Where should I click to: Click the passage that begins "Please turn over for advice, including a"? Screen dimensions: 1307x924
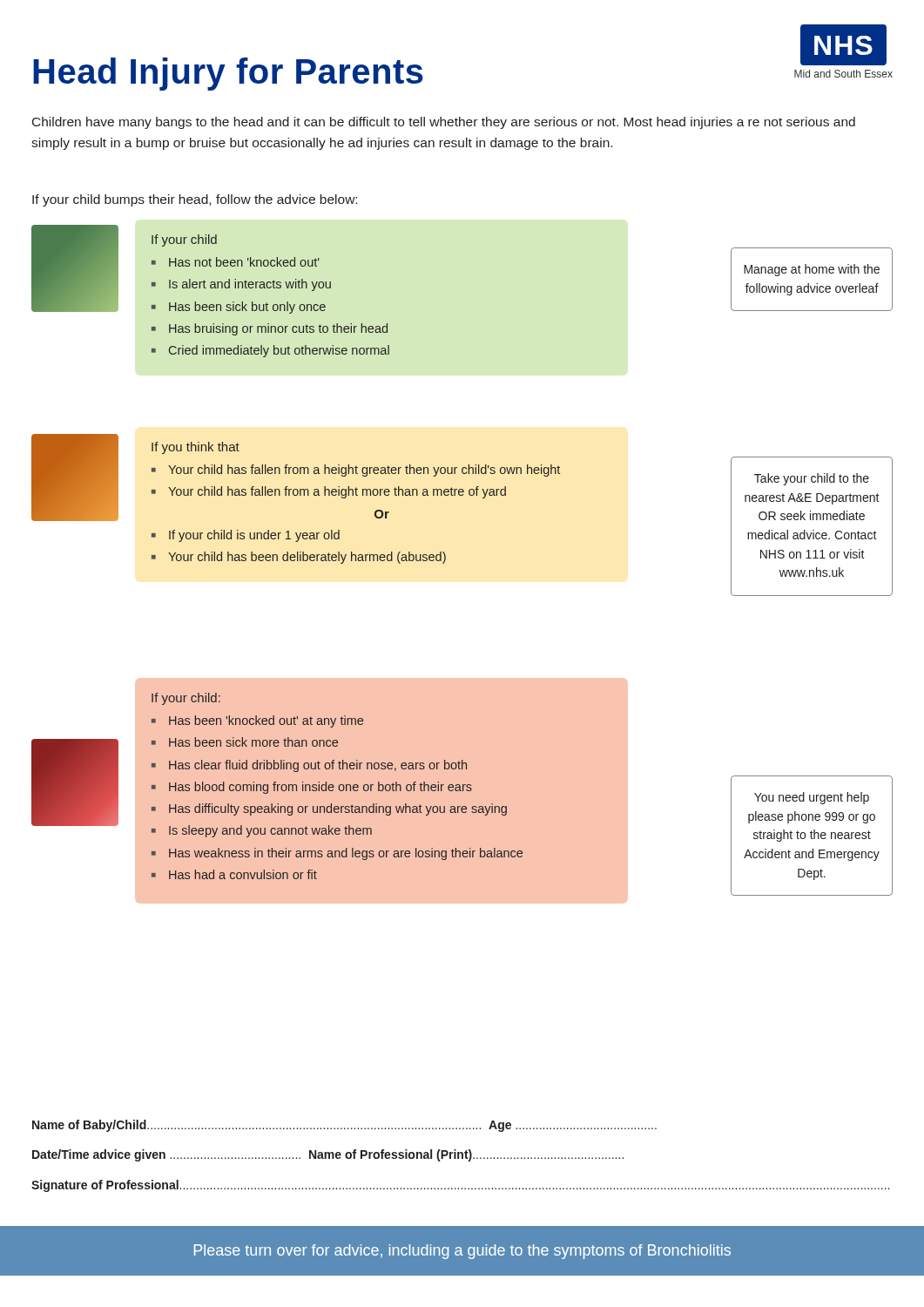[x=462, y=1250]
